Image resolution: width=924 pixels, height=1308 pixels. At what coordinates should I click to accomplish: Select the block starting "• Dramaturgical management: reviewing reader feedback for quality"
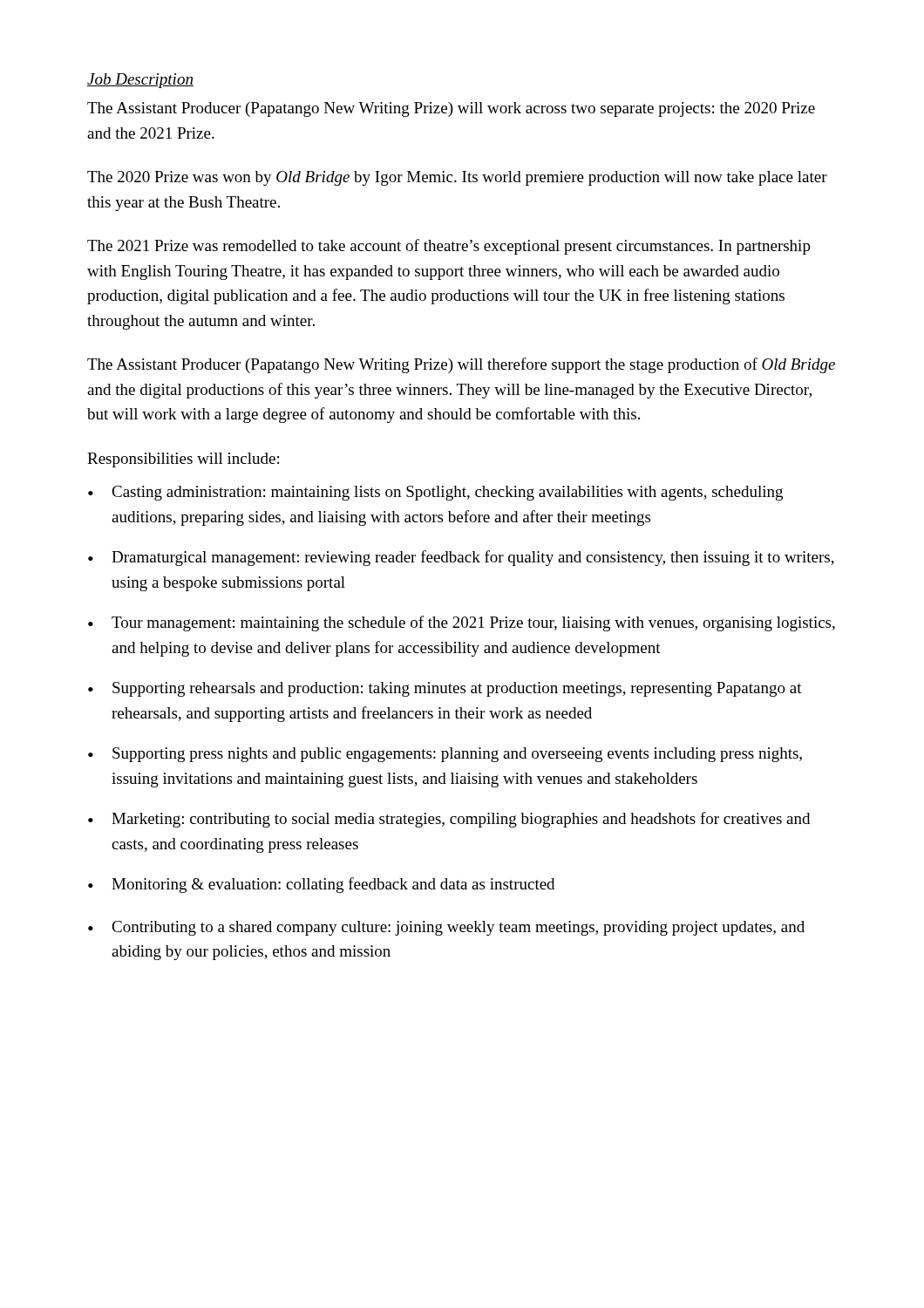tap(462, 570)
